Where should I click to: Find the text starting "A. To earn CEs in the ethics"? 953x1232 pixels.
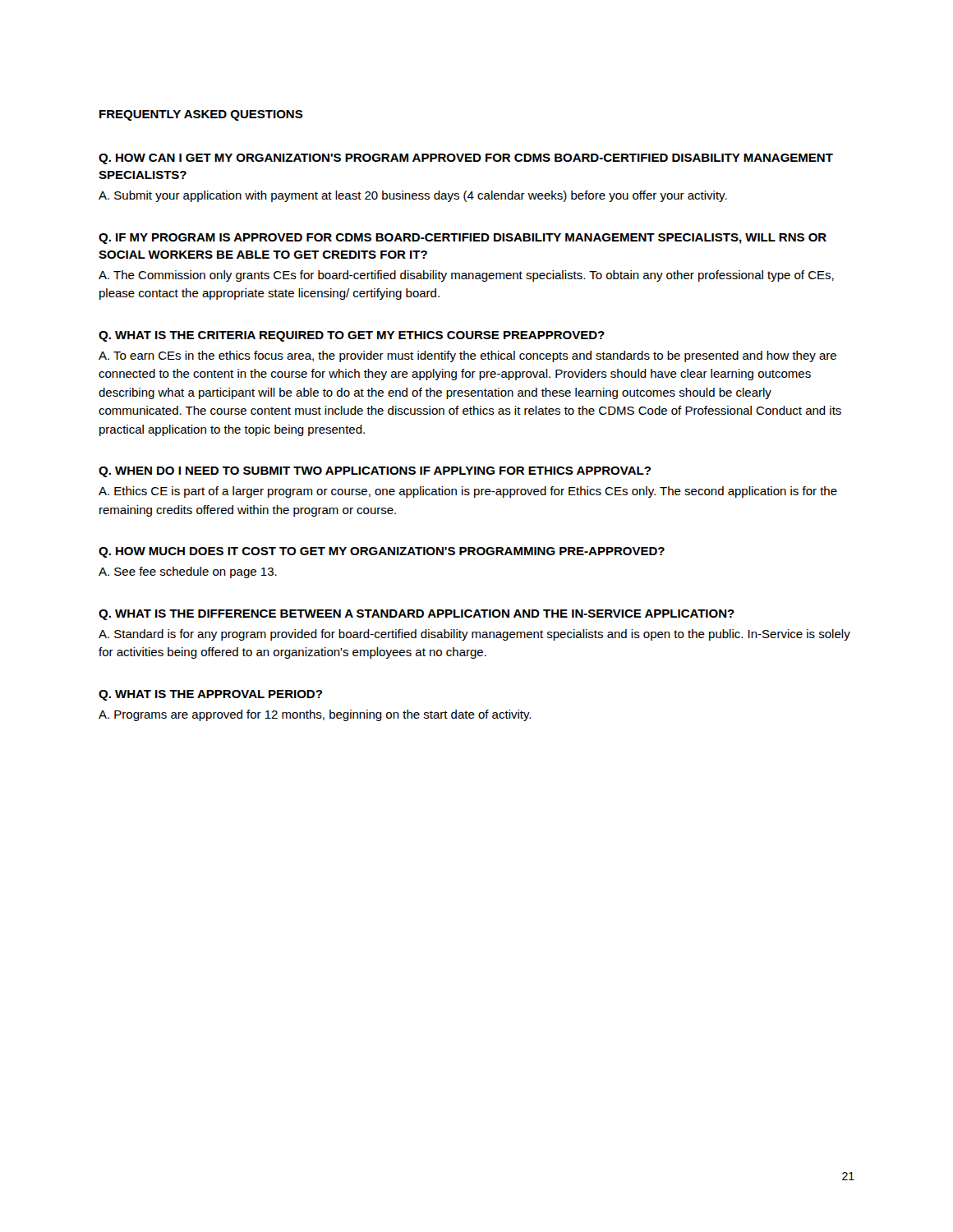tap(476, 392)
